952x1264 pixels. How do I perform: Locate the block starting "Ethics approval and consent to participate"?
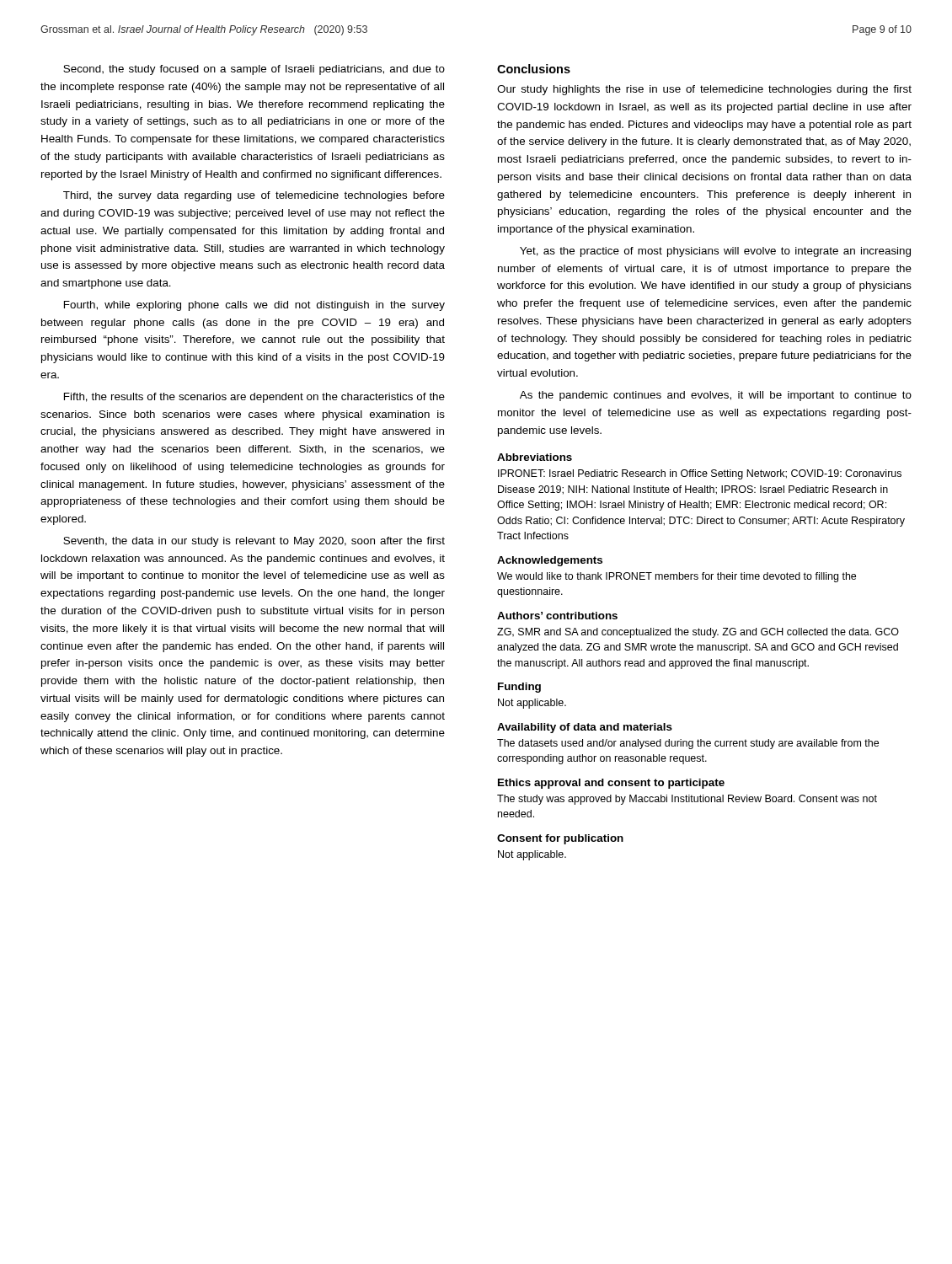(x=611, y=782)
